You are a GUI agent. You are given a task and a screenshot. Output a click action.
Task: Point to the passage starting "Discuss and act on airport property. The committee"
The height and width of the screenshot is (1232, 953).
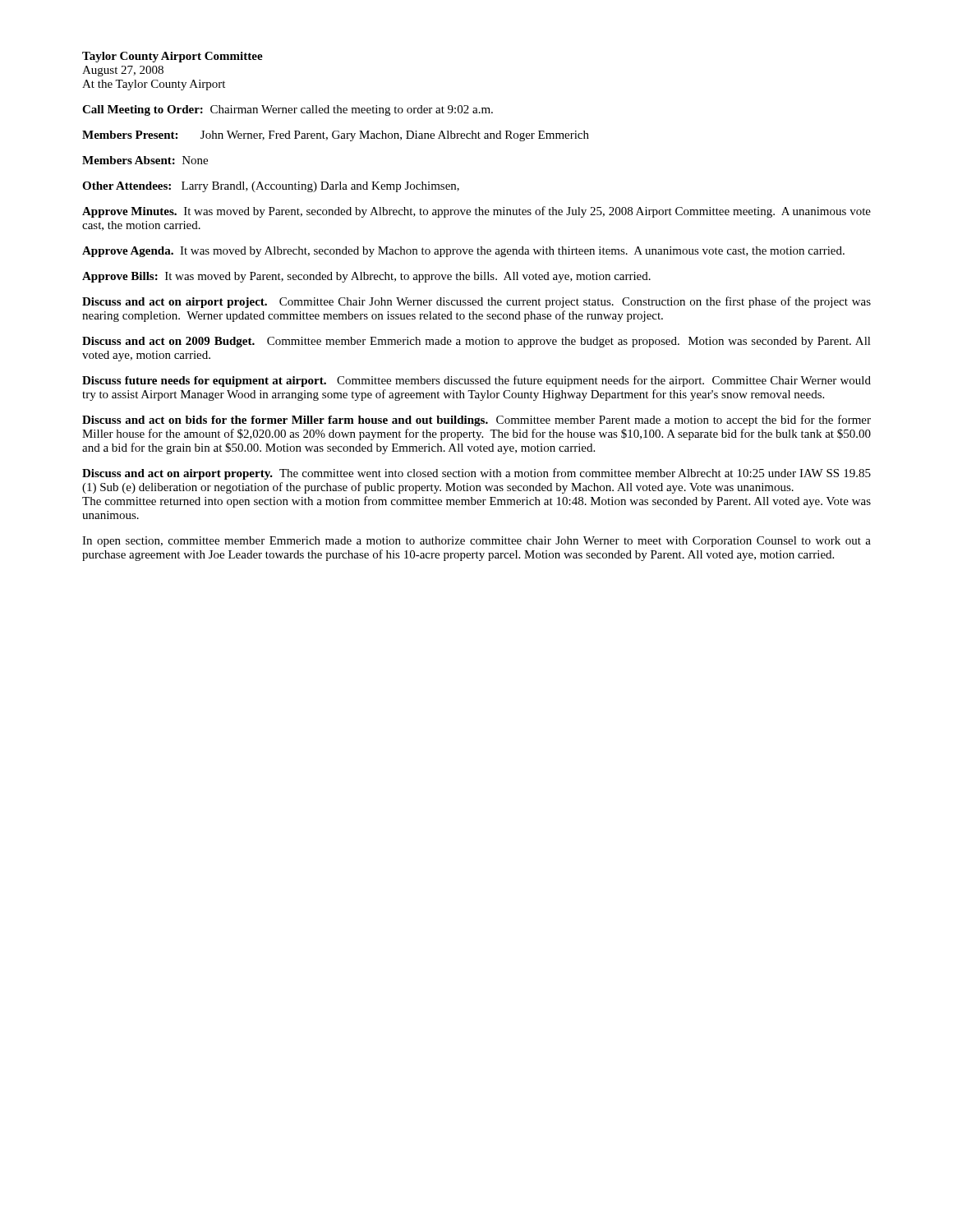[476, 494]
